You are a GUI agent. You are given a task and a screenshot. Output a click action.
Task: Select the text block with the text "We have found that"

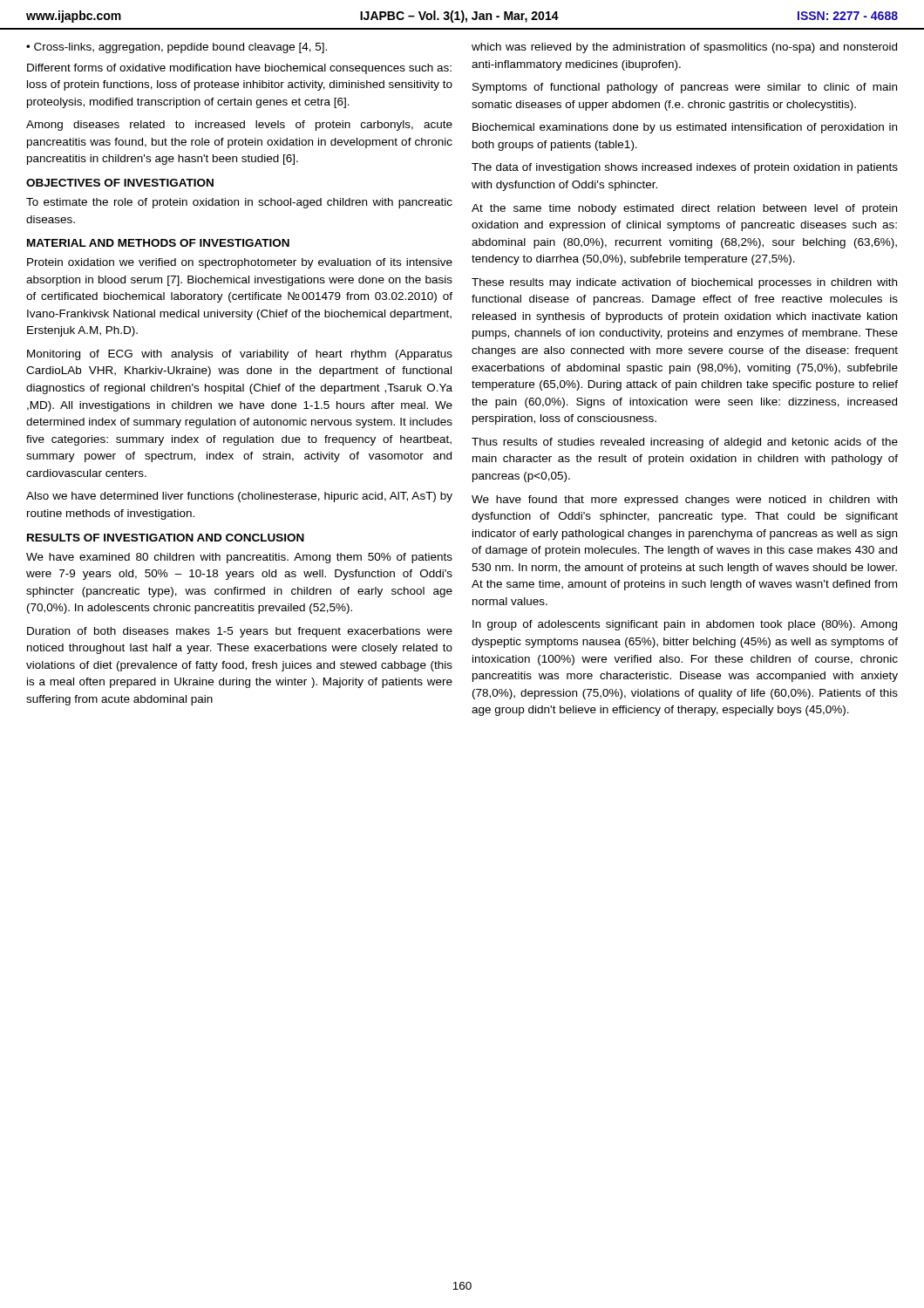point(685,550)
